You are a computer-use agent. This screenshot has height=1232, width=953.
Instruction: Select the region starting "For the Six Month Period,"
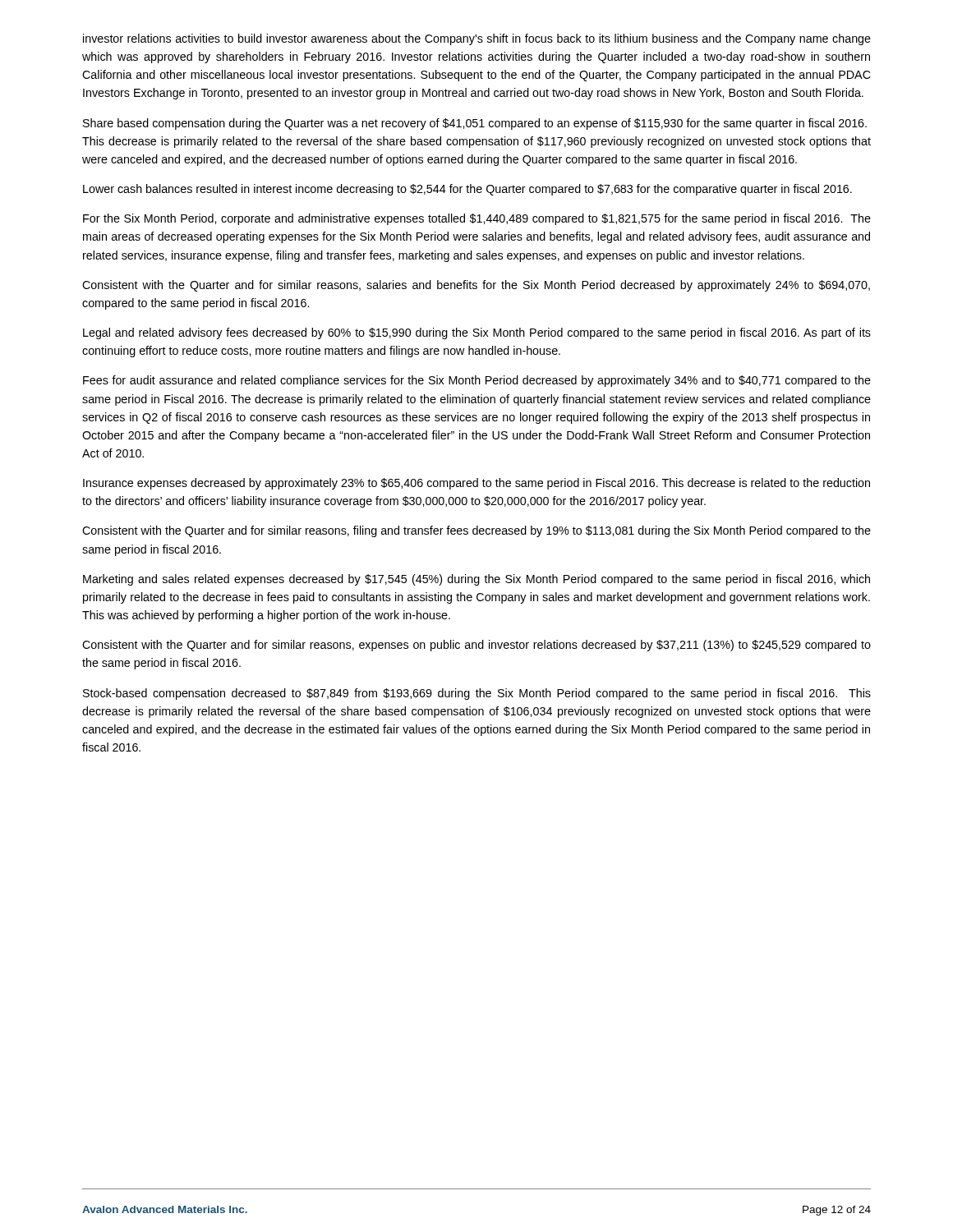pos(476,237)
